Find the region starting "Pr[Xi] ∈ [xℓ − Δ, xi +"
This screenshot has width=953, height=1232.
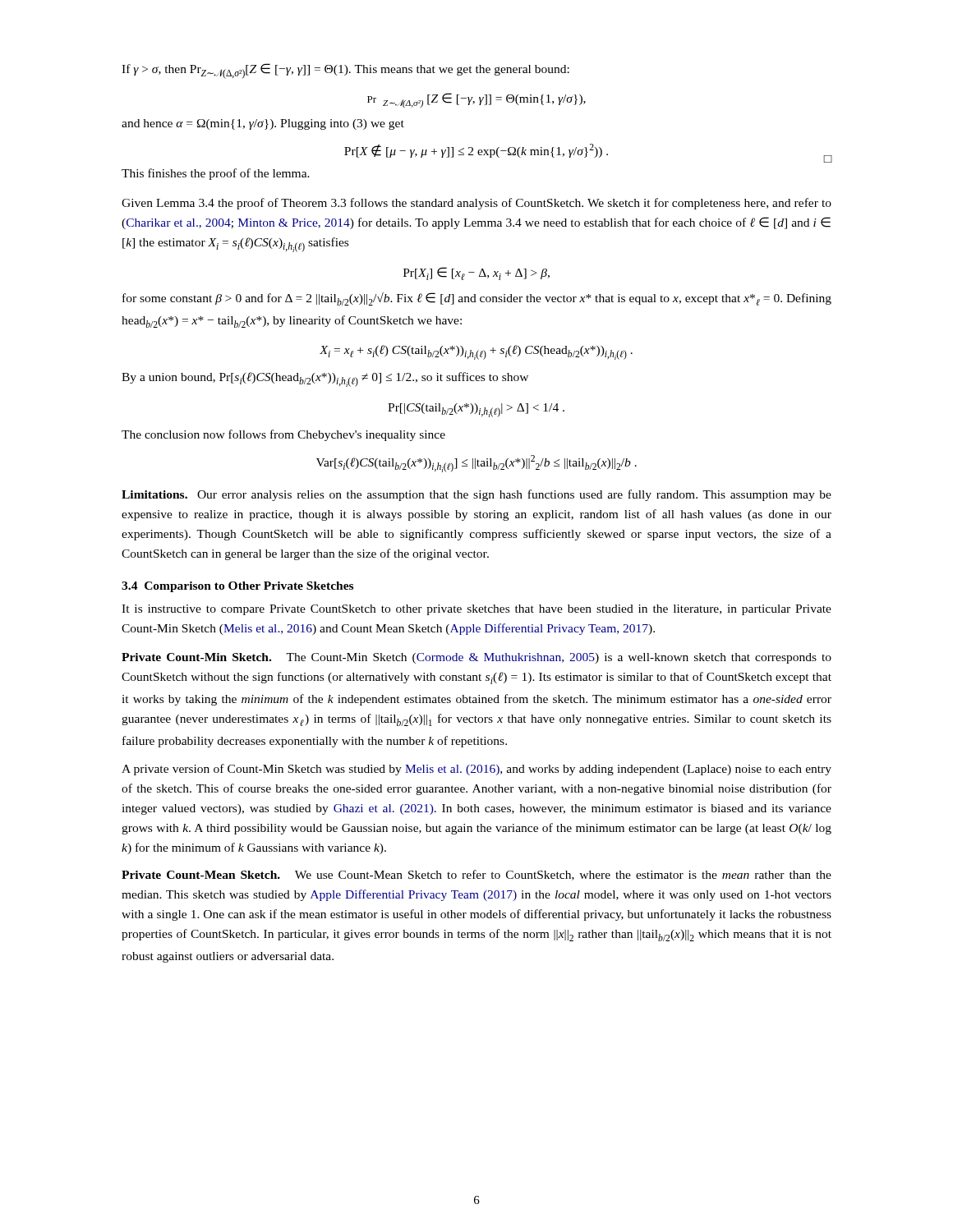tap(476, 274)
